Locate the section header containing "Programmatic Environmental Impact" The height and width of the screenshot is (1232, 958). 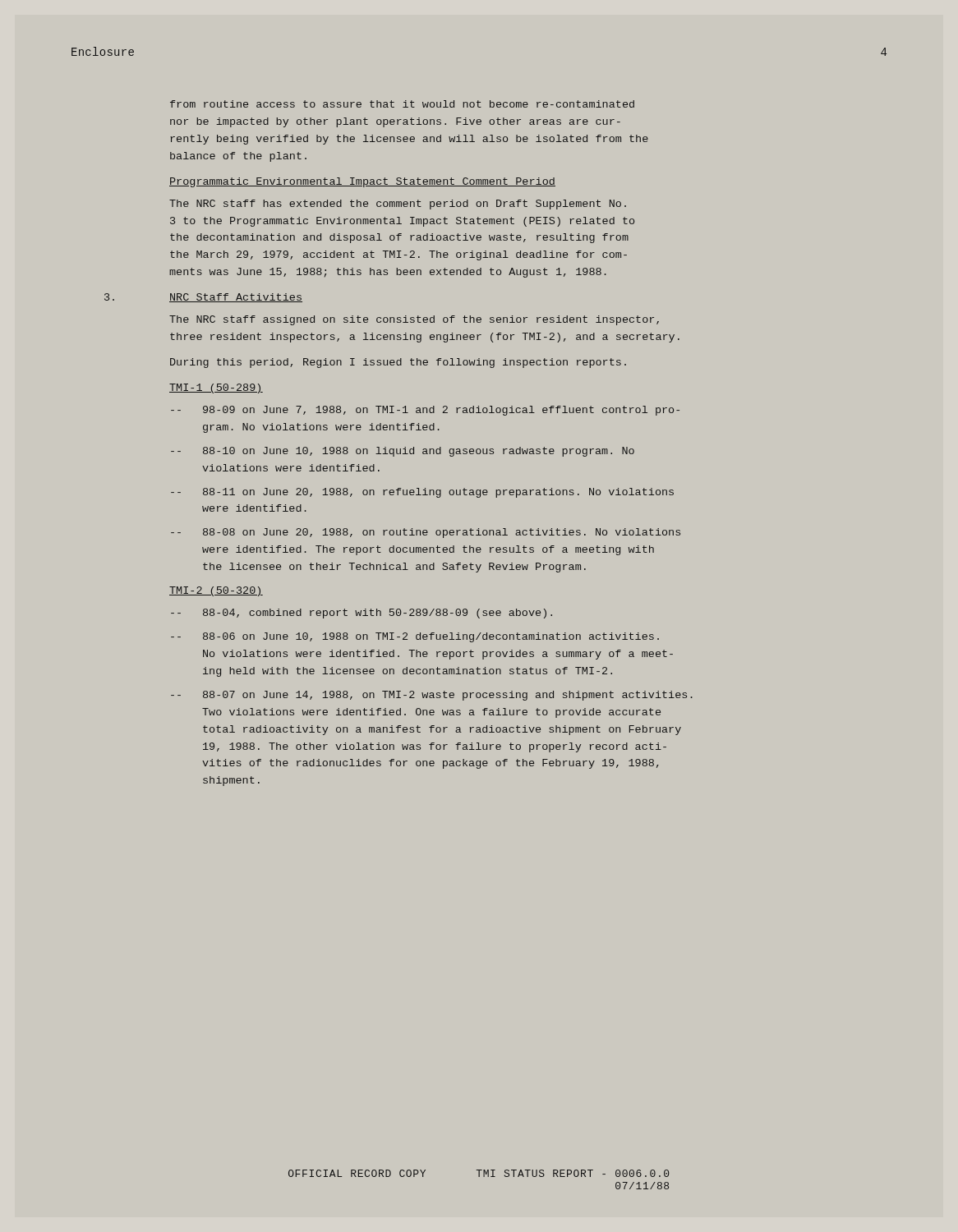pos(362,182)
